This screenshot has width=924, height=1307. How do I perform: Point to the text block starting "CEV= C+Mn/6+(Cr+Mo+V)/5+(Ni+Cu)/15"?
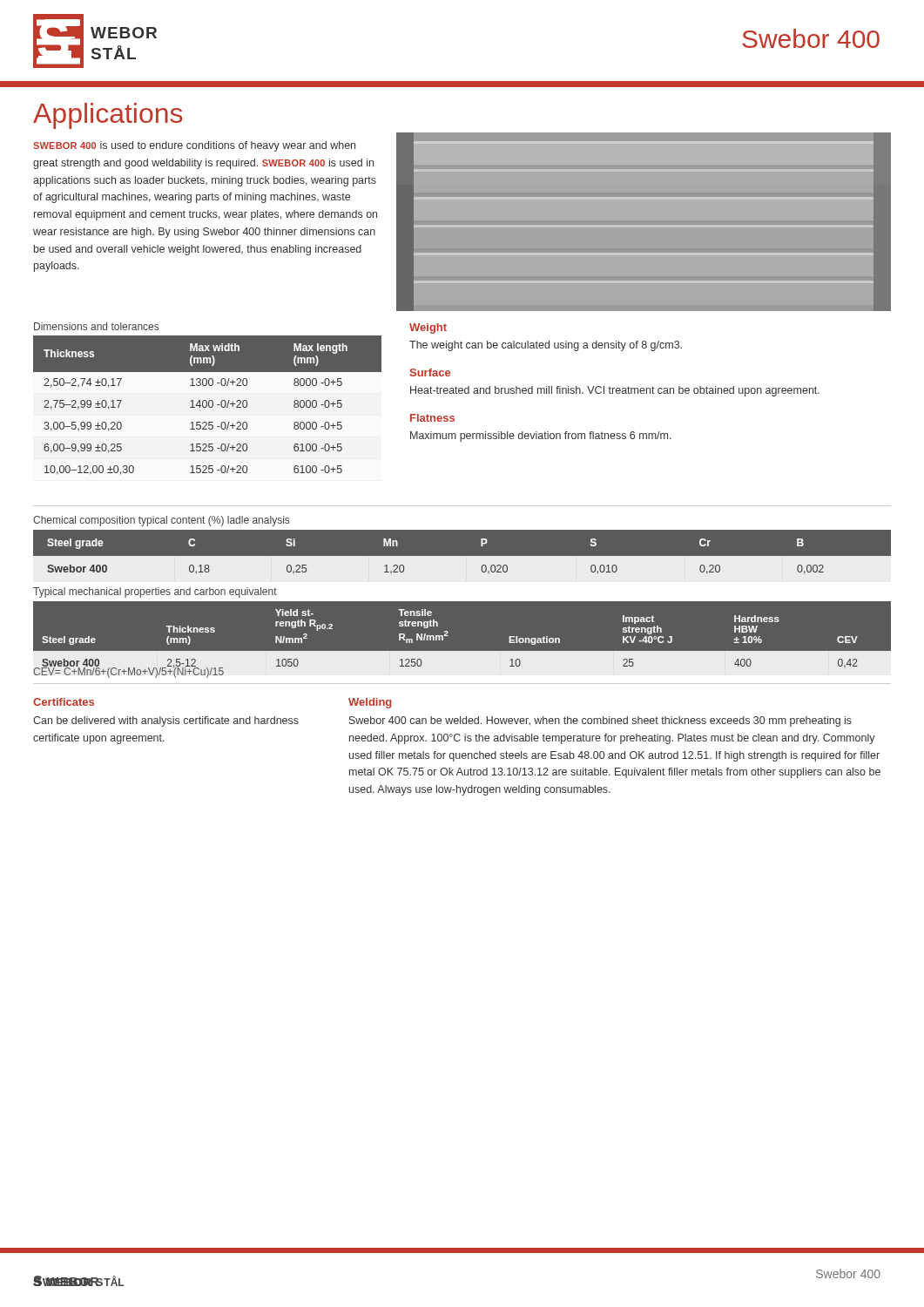(128, 672)
